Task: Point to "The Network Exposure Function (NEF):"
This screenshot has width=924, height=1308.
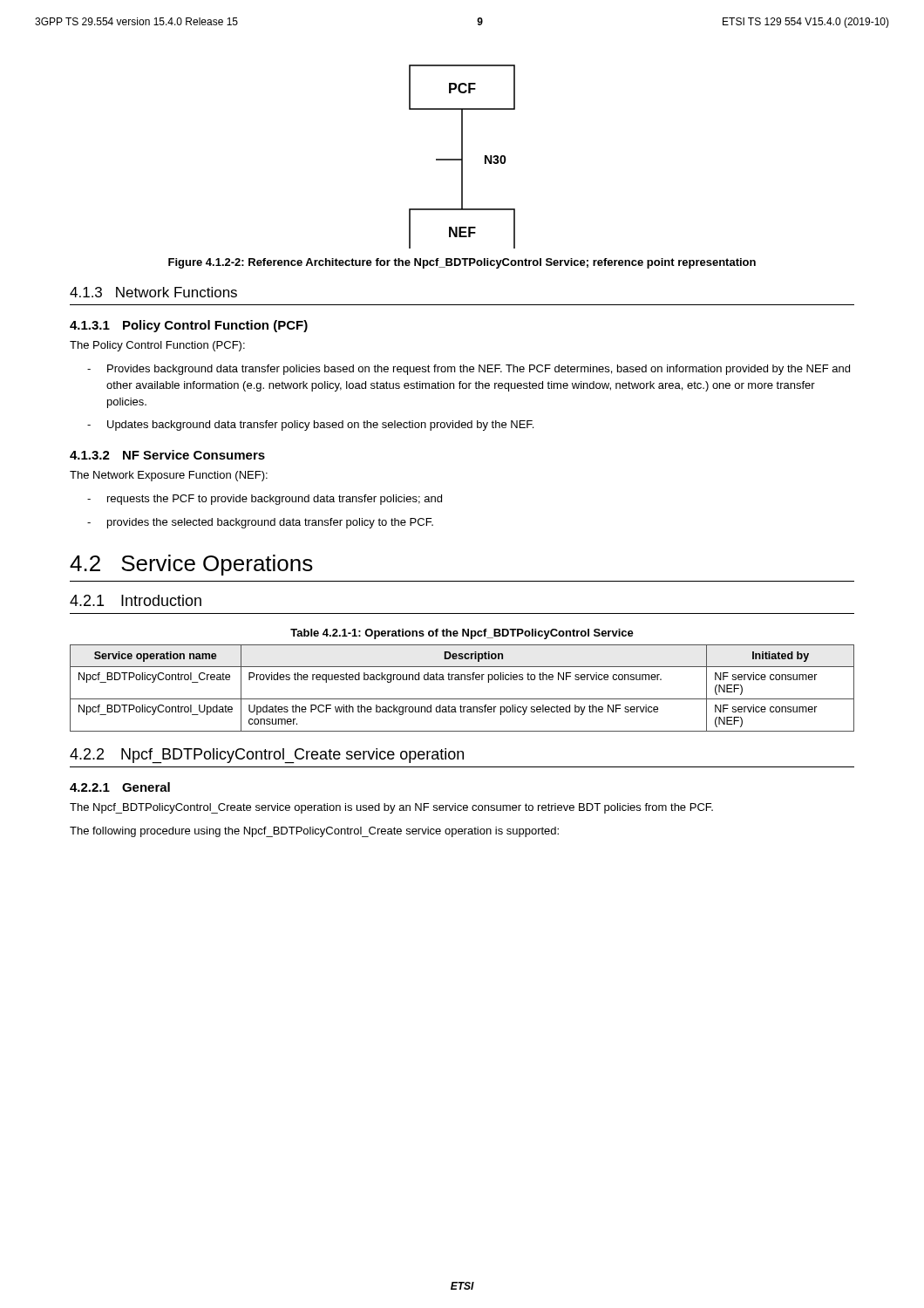Action: tap(169, 475)
